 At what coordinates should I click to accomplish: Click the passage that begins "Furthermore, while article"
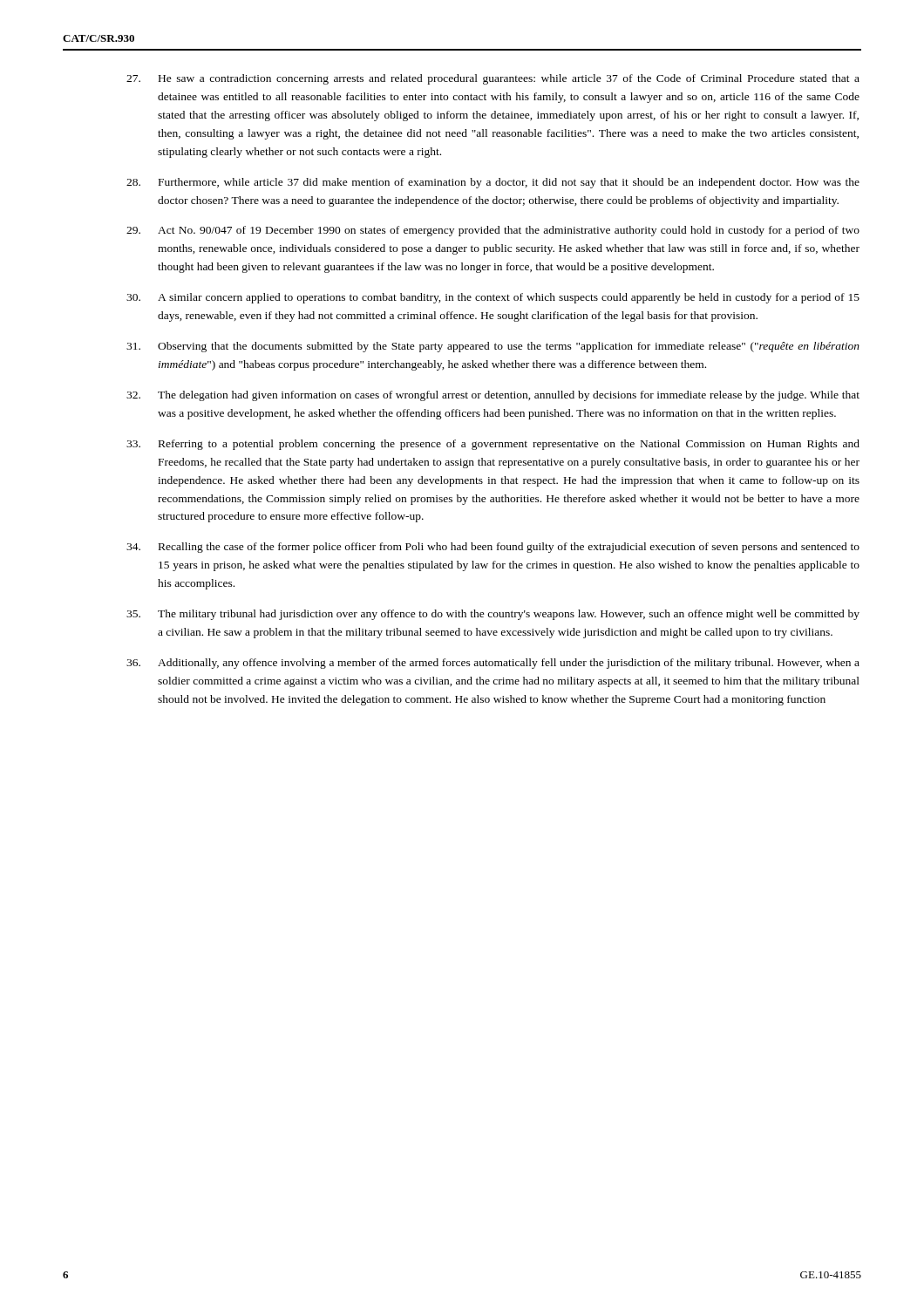[493, 191]
